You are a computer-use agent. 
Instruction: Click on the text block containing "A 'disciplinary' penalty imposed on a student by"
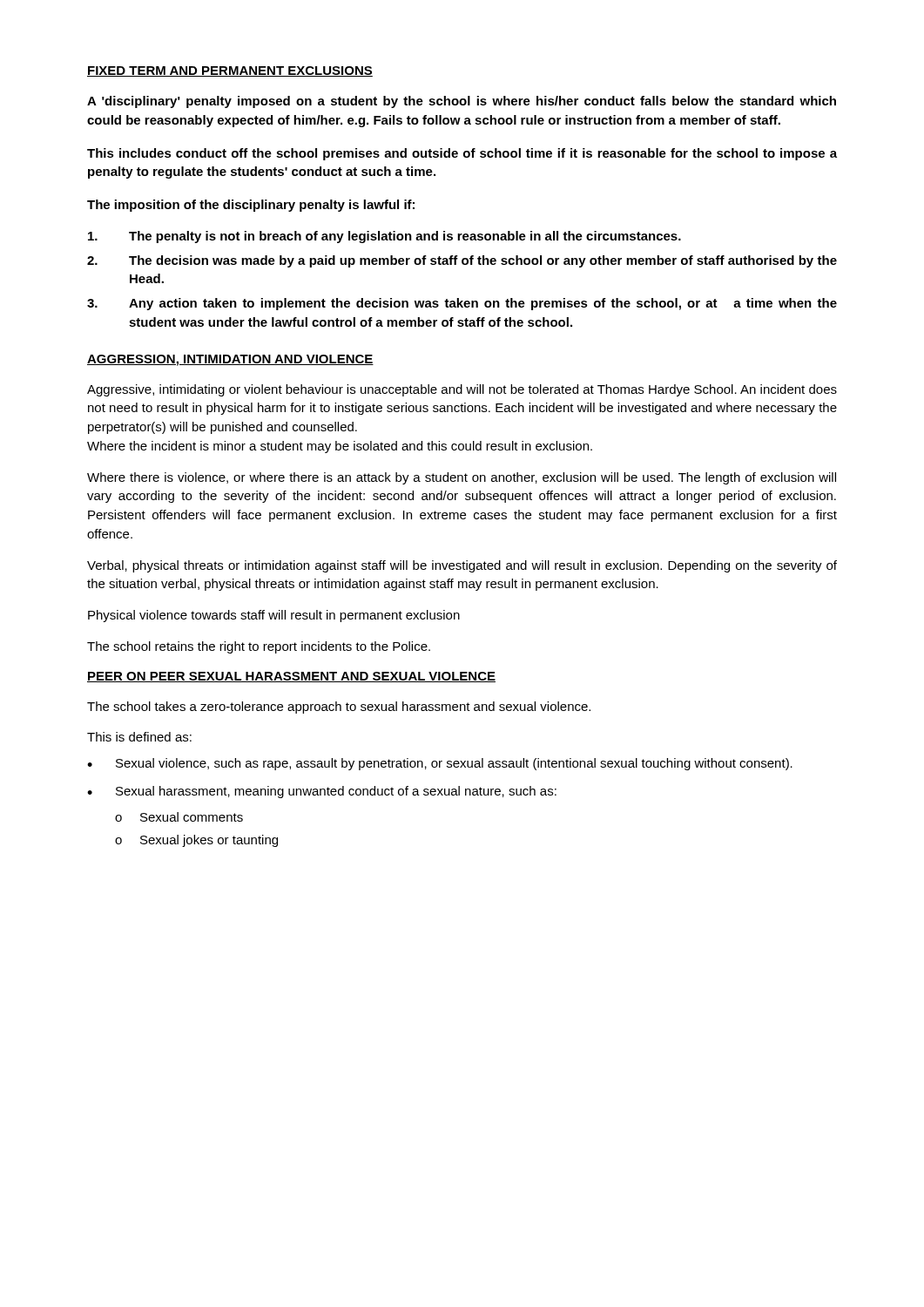click(462, 110)
